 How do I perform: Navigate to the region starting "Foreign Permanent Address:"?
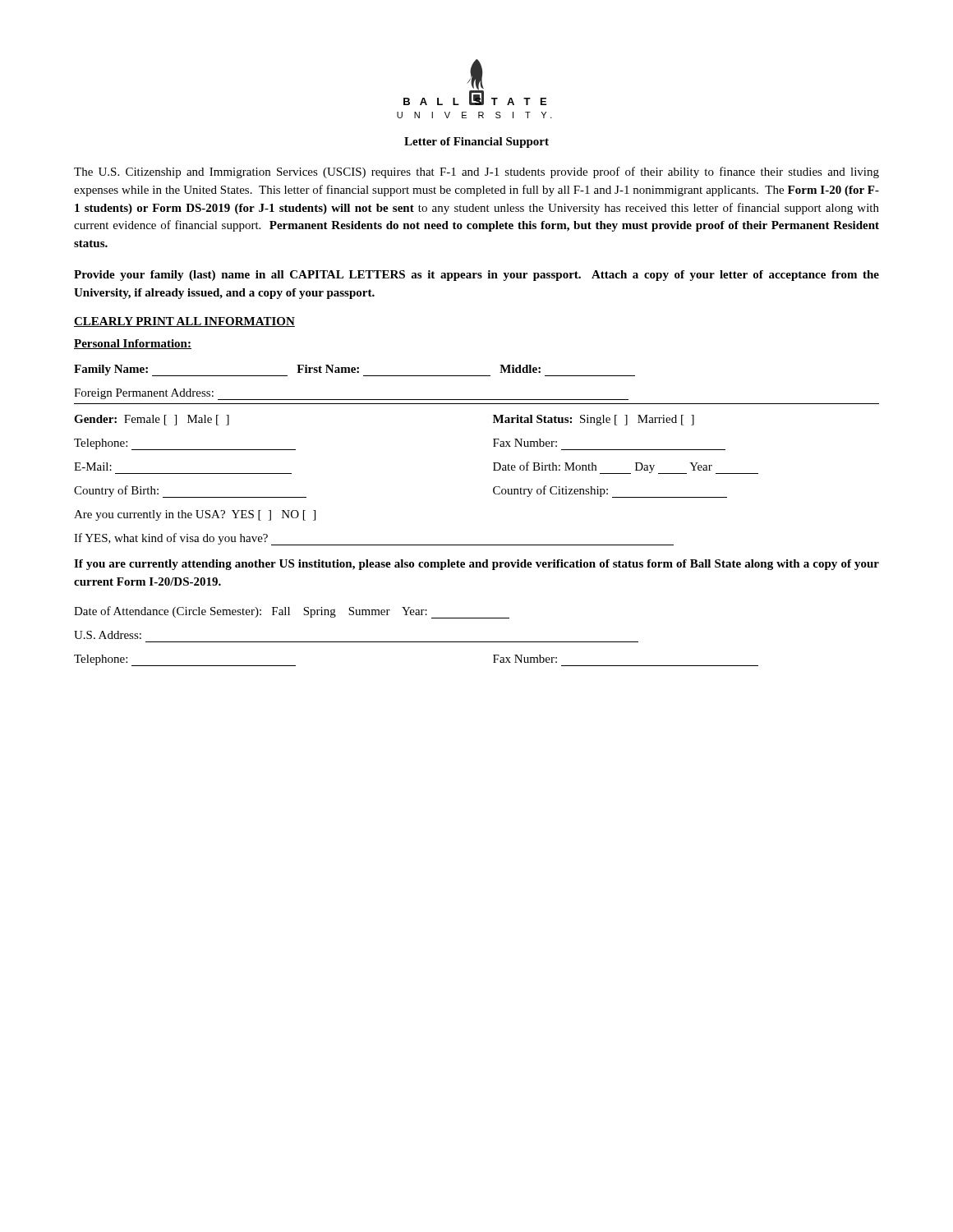(351, 393)
